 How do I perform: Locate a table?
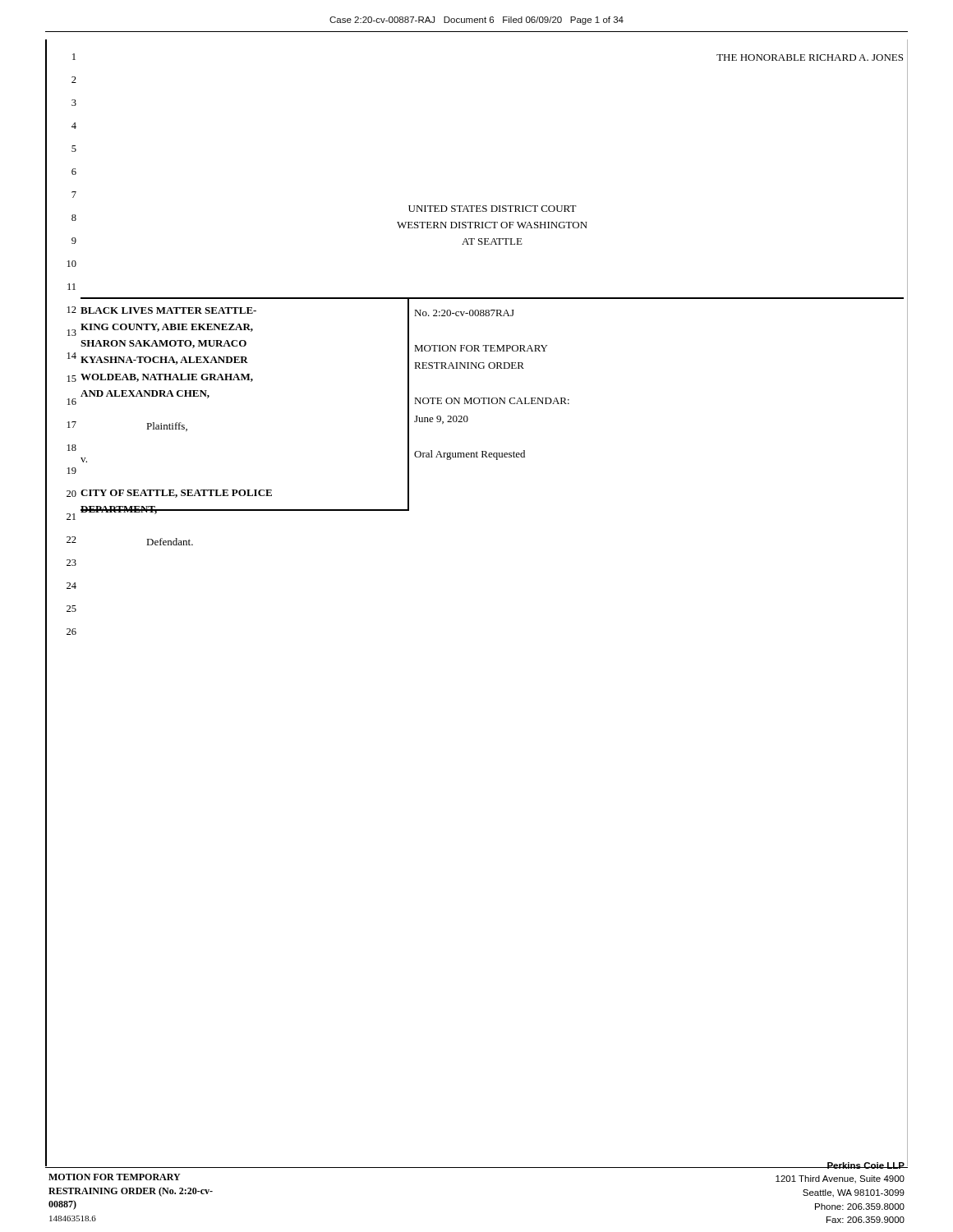(x=244, y=425)
